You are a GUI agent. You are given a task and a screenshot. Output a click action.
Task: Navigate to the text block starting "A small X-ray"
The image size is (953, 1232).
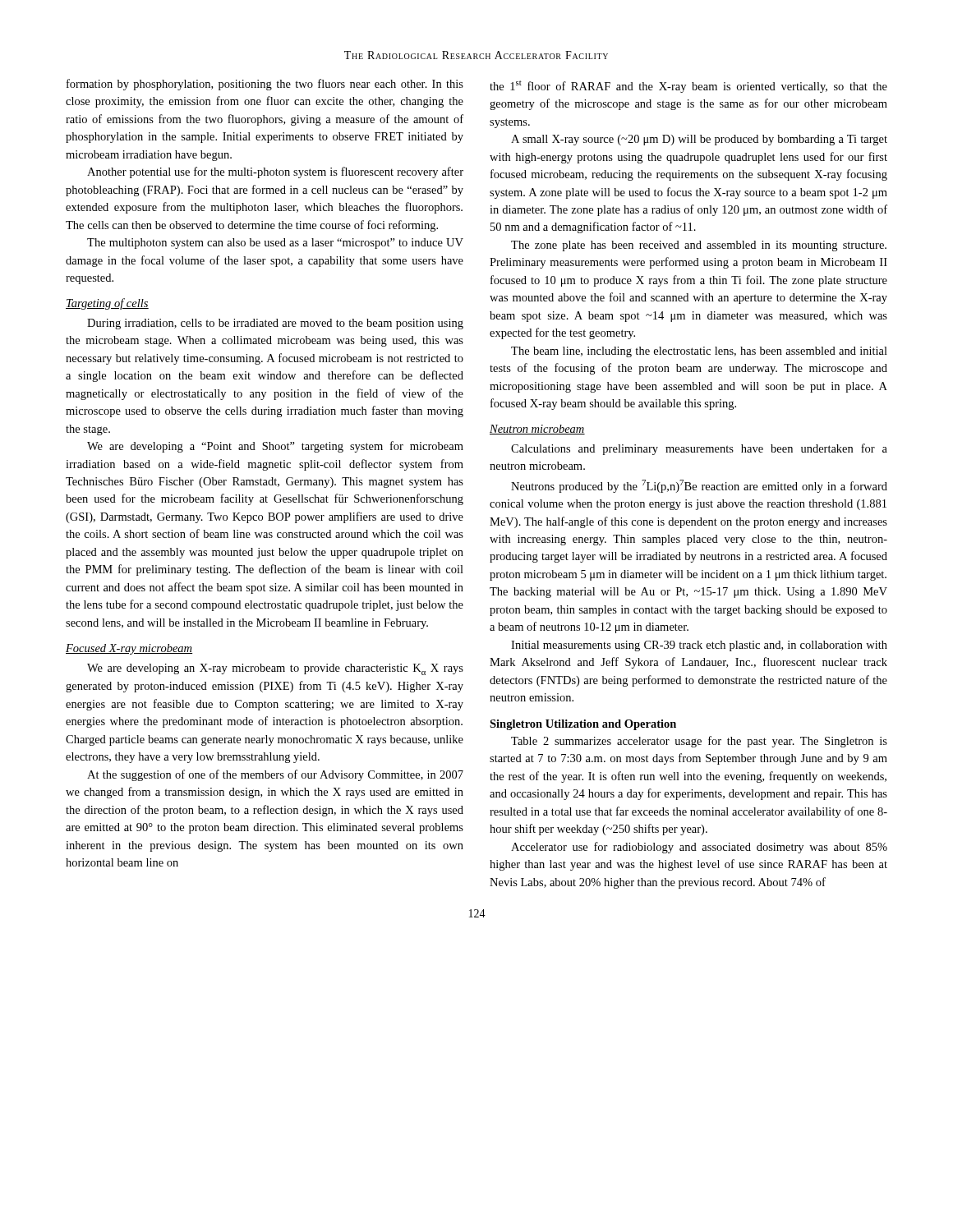click(x=688, y=184)
